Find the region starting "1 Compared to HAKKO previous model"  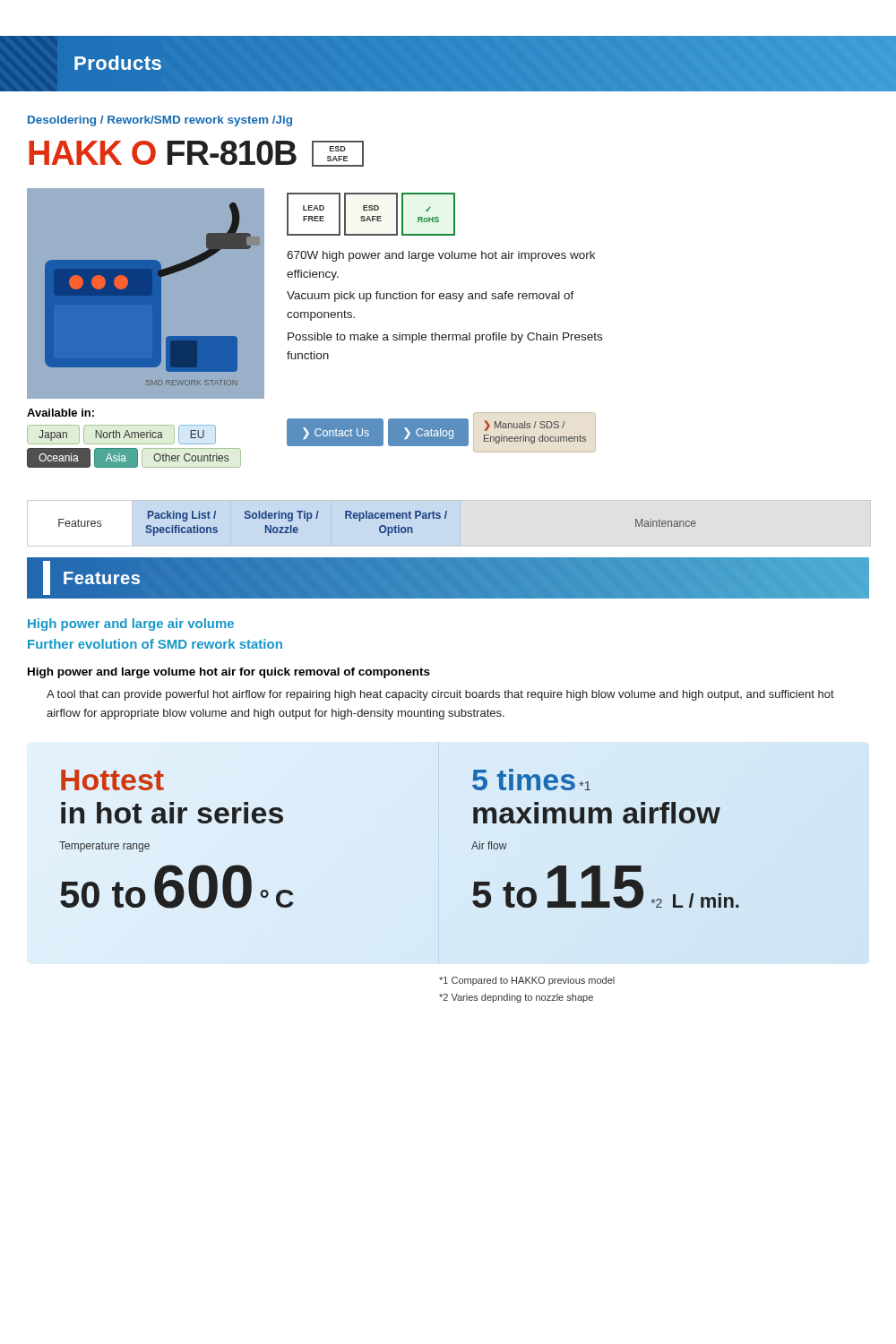[x=527, y=989]
